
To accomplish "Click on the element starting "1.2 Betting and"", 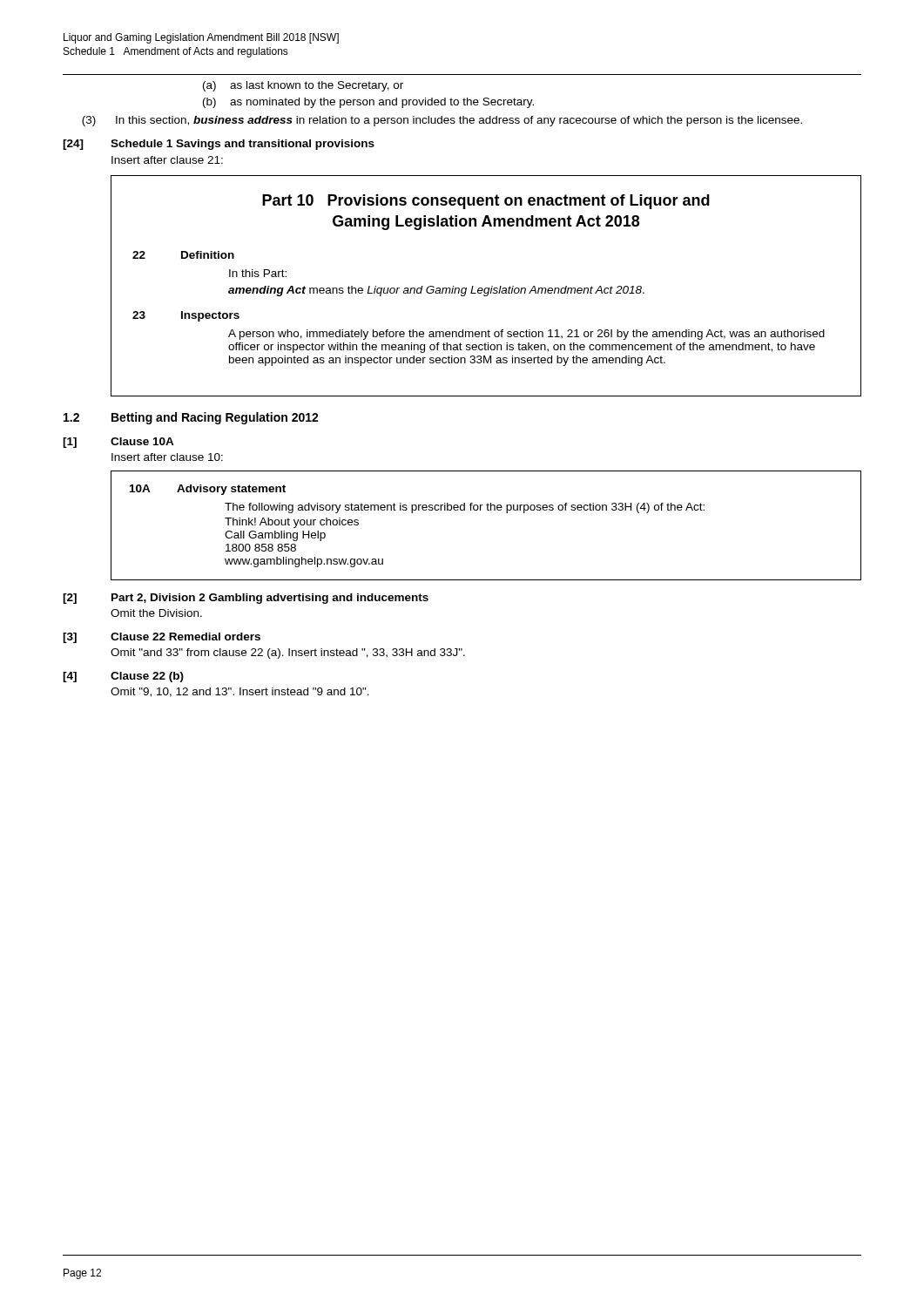I will click(x=191, y=417).
